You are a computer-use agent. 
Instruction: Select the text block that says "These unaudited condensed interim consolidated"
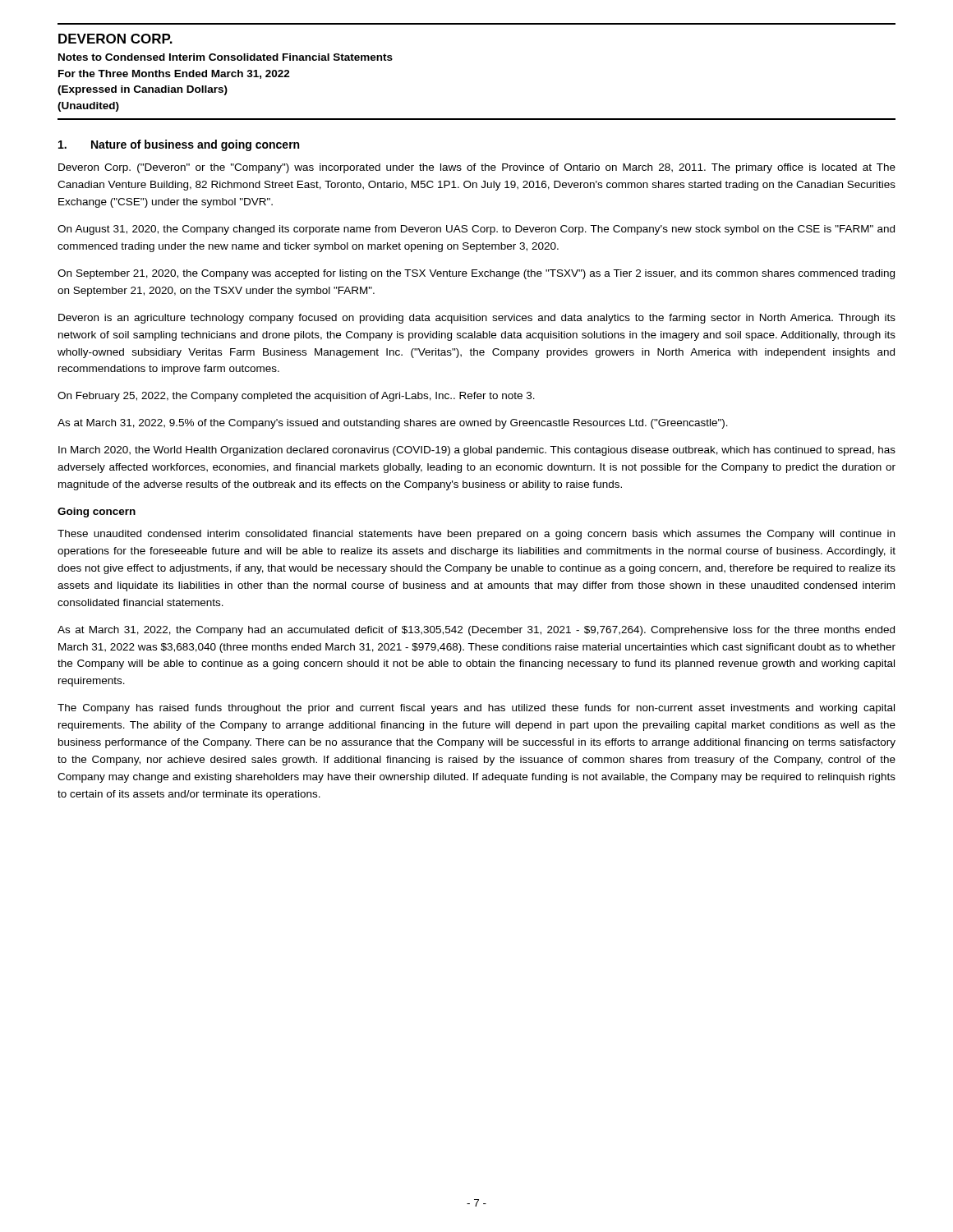[x=476, y=568]
